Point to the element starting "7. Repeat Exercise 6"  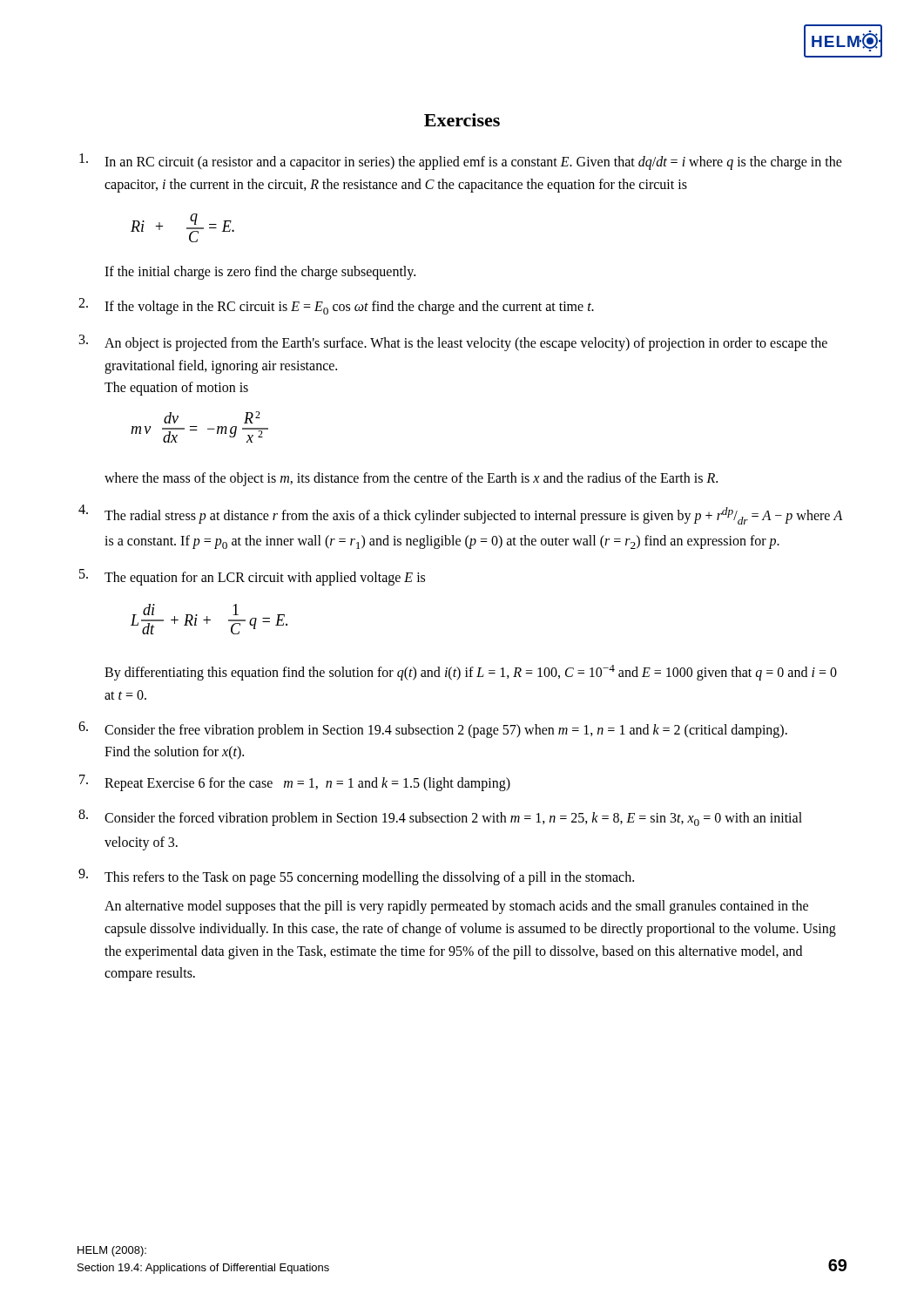[462, 783]
